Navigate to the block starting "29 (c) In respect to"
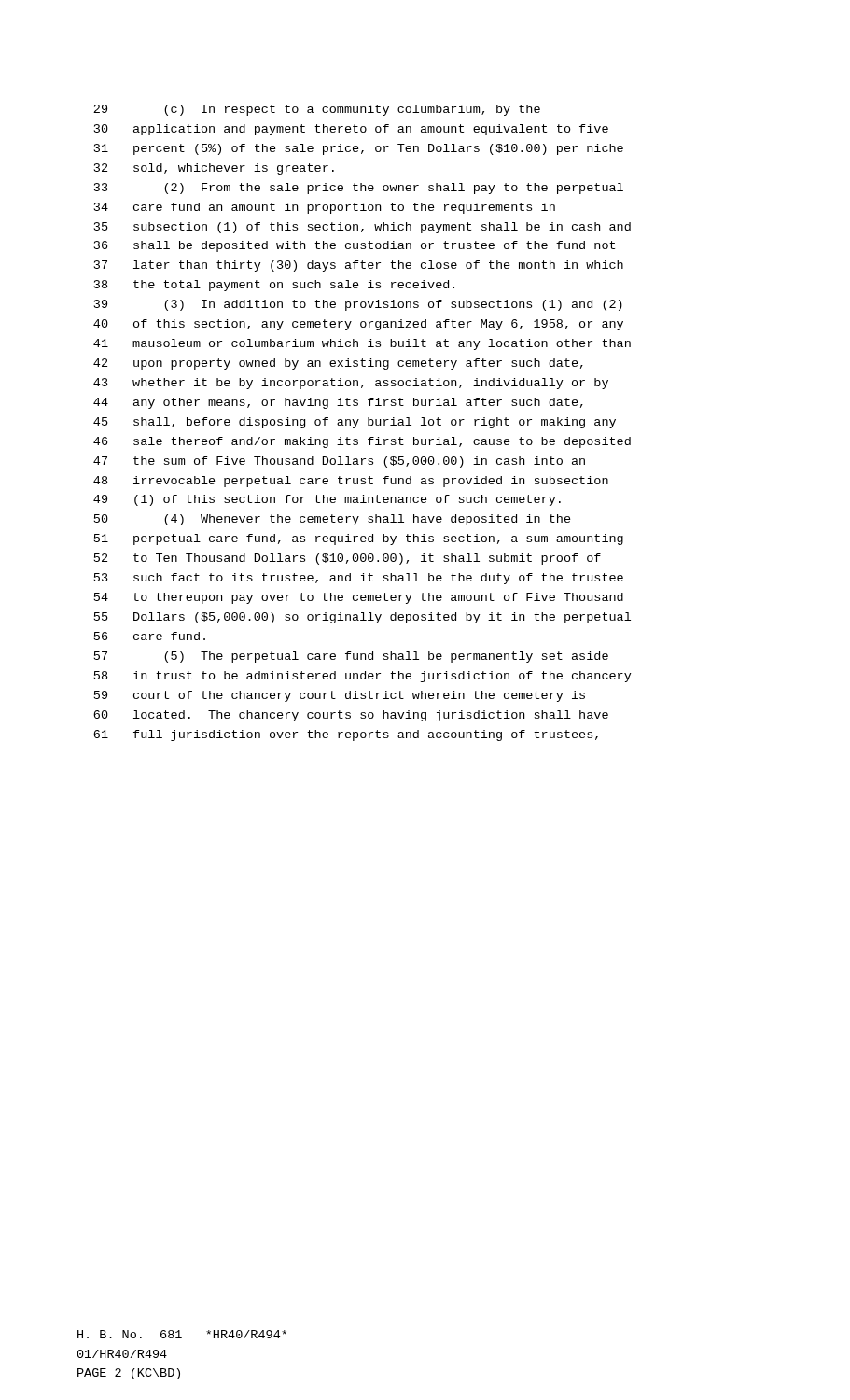850x1400 pixels. coord(309,111)
